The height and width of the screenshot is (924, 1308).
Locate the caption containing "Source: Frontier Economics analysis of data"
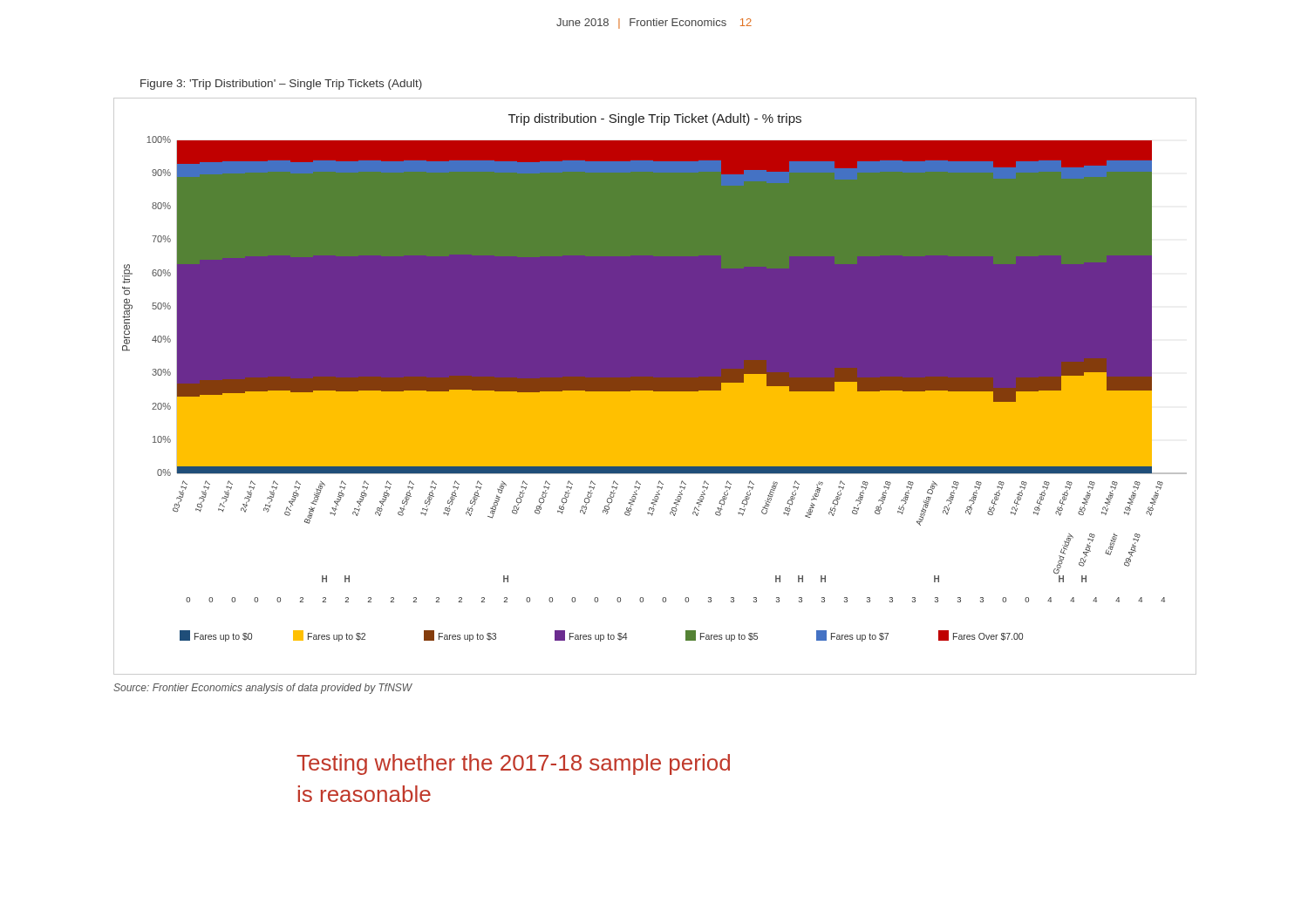(263, 688)
